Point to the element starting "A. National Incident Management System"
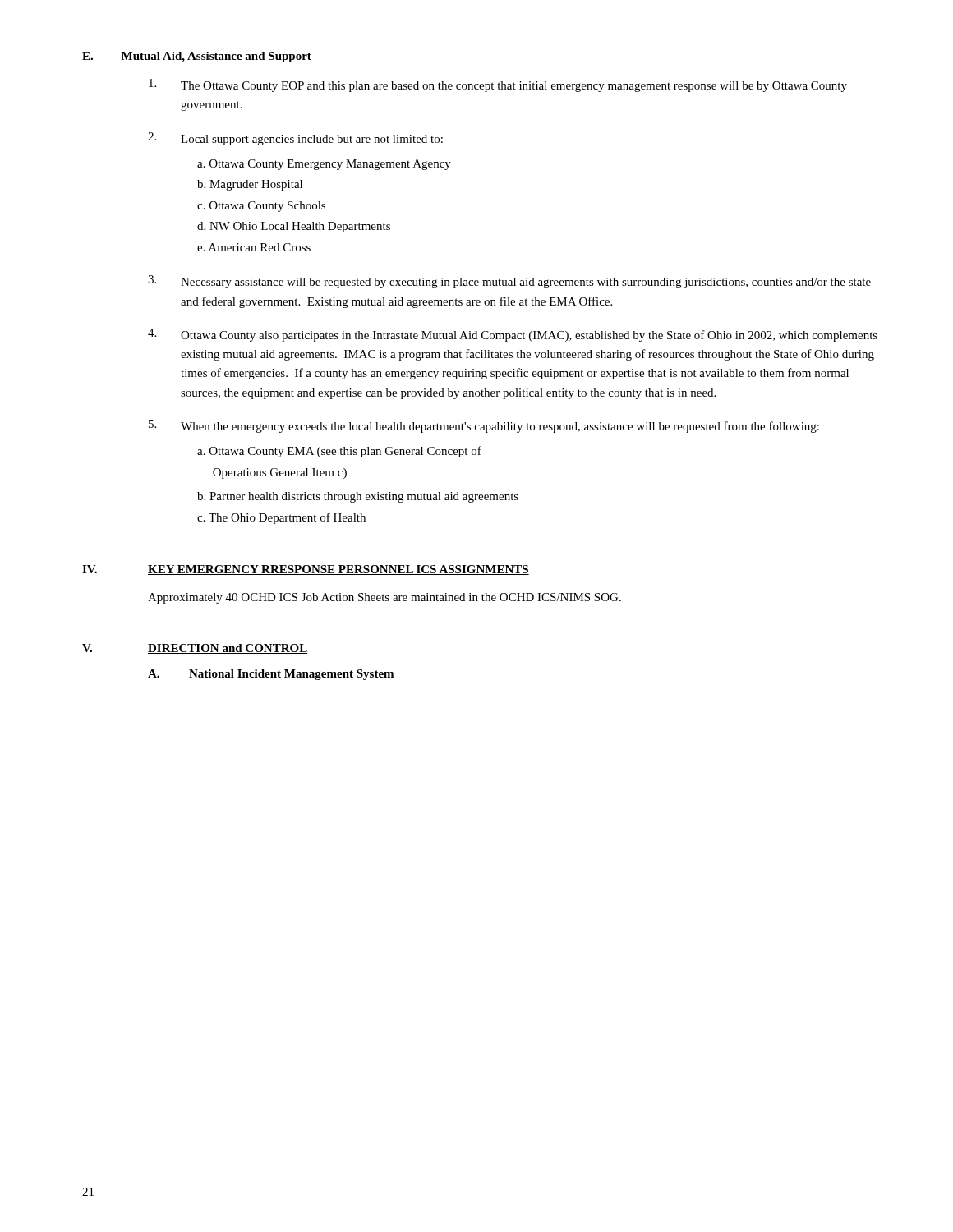Viewport: 953px width, 1232px height. (x=271, y=674)
